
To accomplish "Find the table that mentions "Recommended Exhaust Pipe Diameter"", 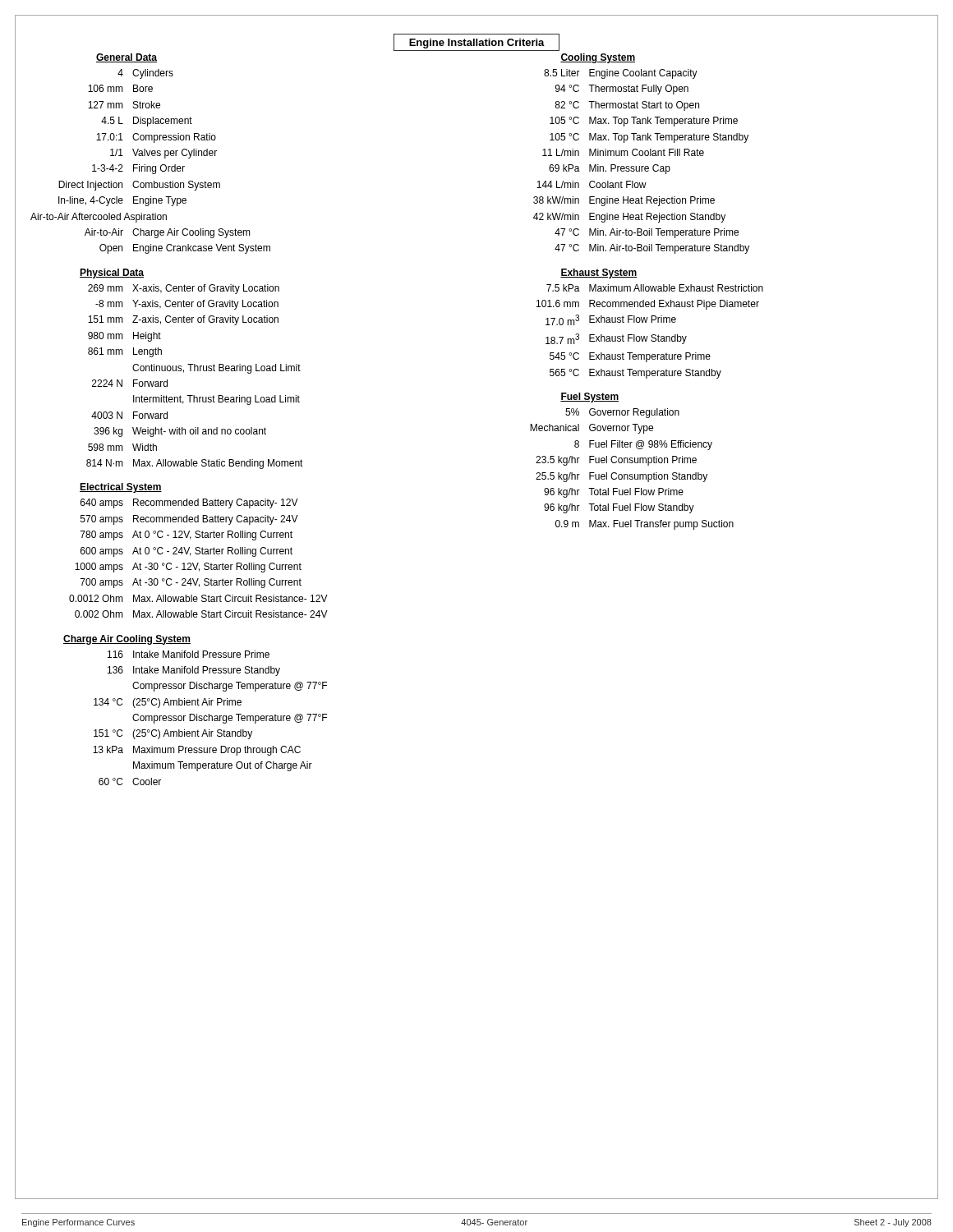I will 698,331.
